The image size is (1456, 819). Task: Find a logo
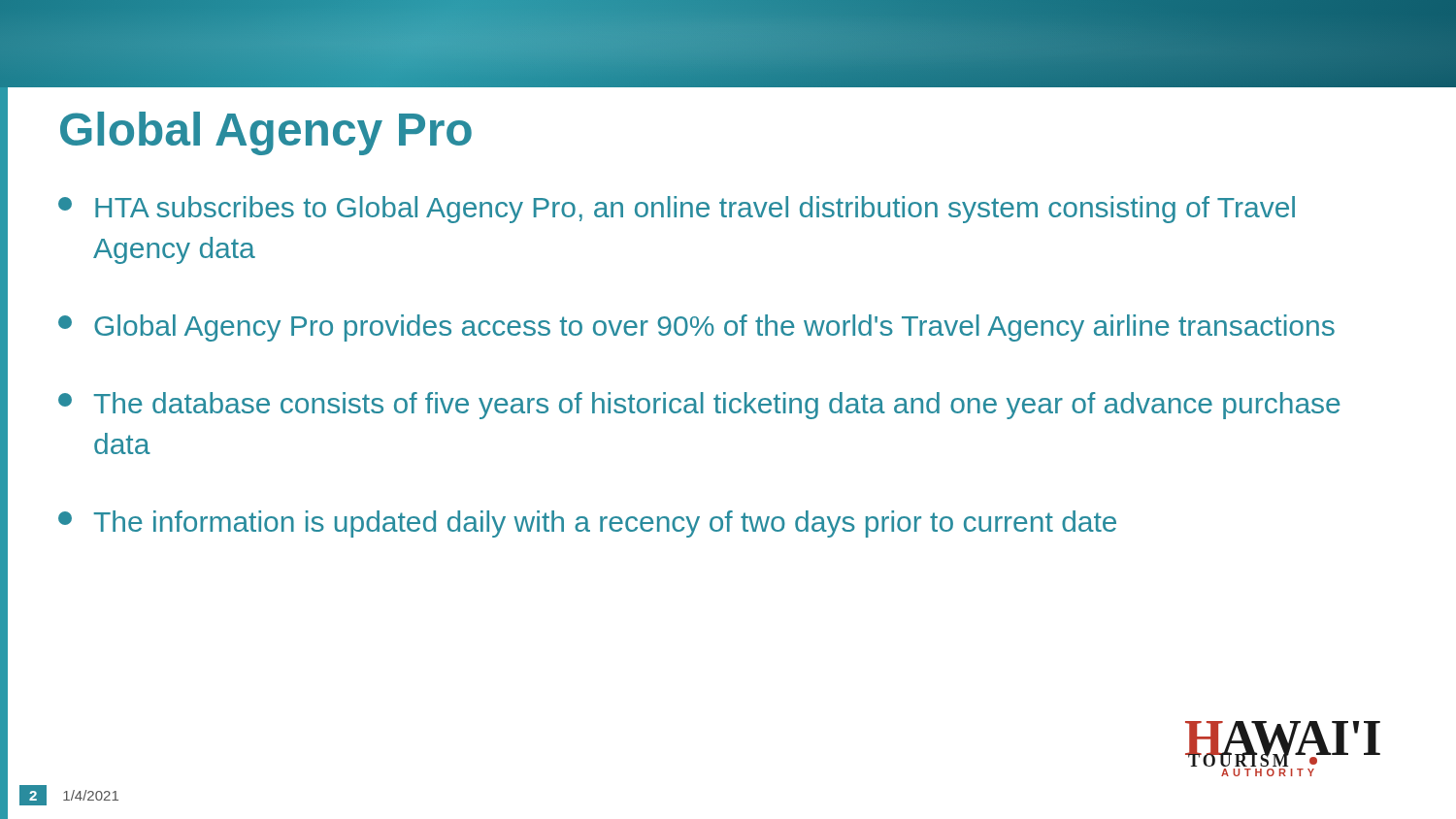(1291, 744)
